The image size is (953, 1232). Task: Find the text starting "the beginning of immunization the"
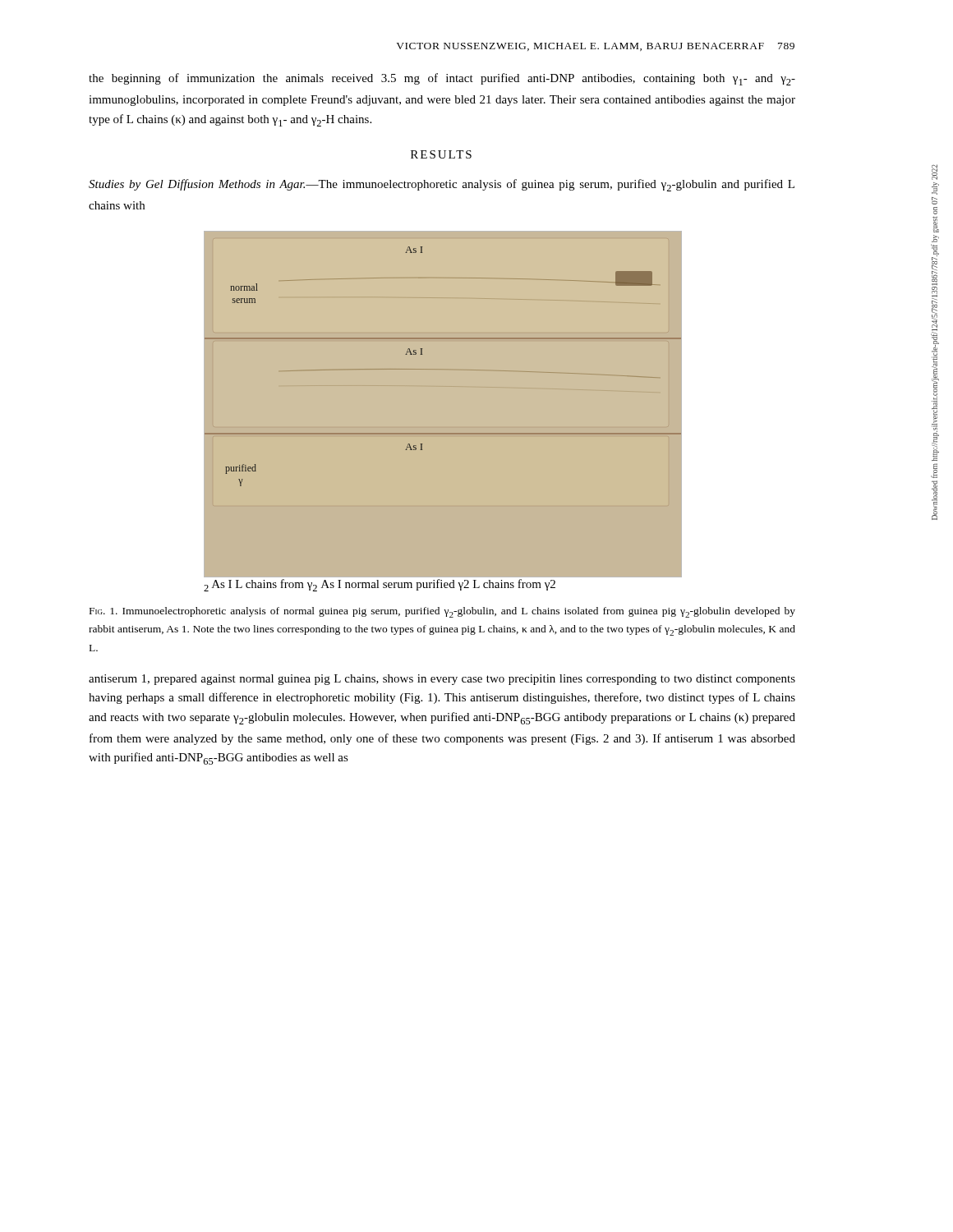(442, 100)
